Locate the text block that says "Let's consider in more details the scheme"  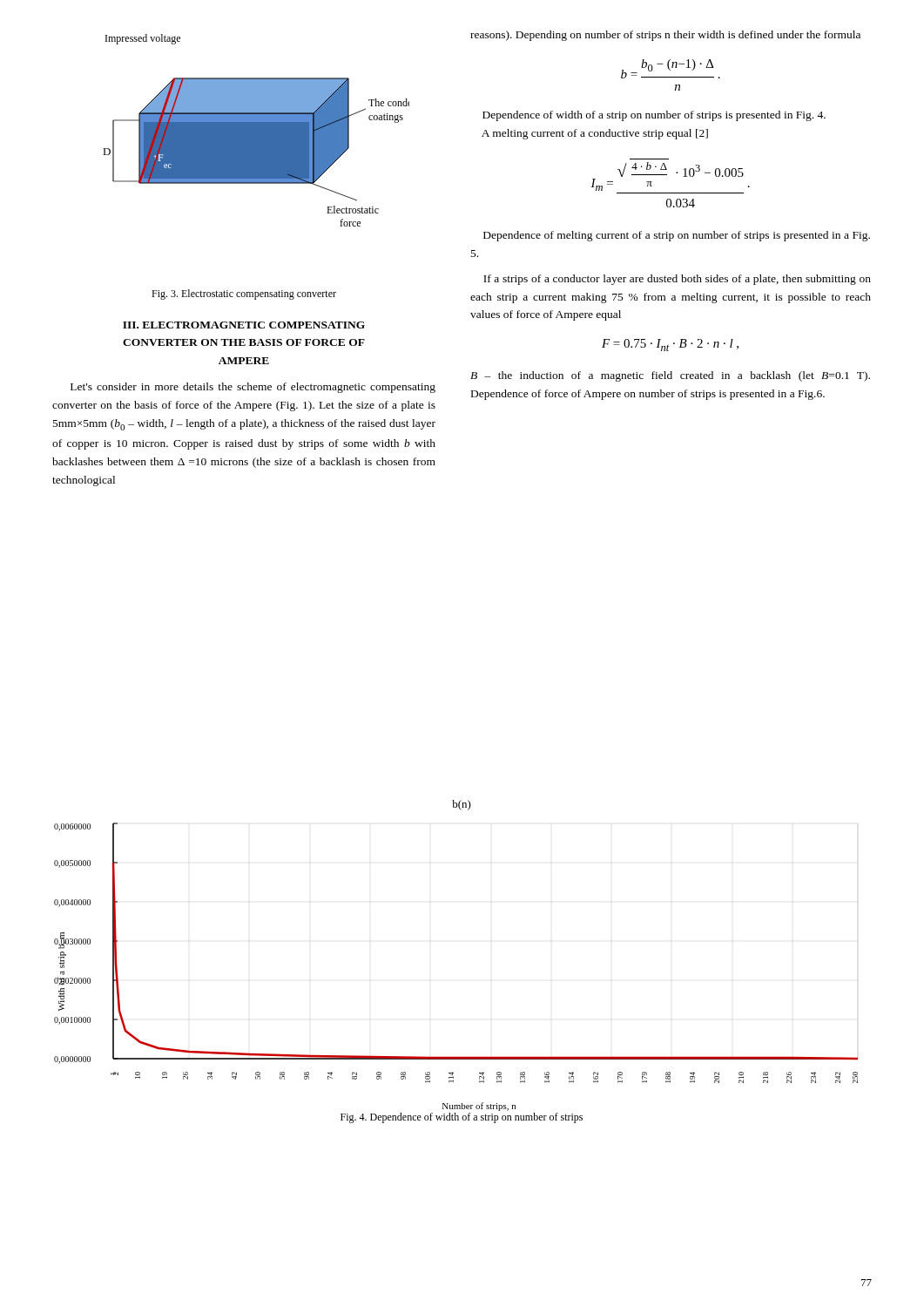[x=244, y=433]
